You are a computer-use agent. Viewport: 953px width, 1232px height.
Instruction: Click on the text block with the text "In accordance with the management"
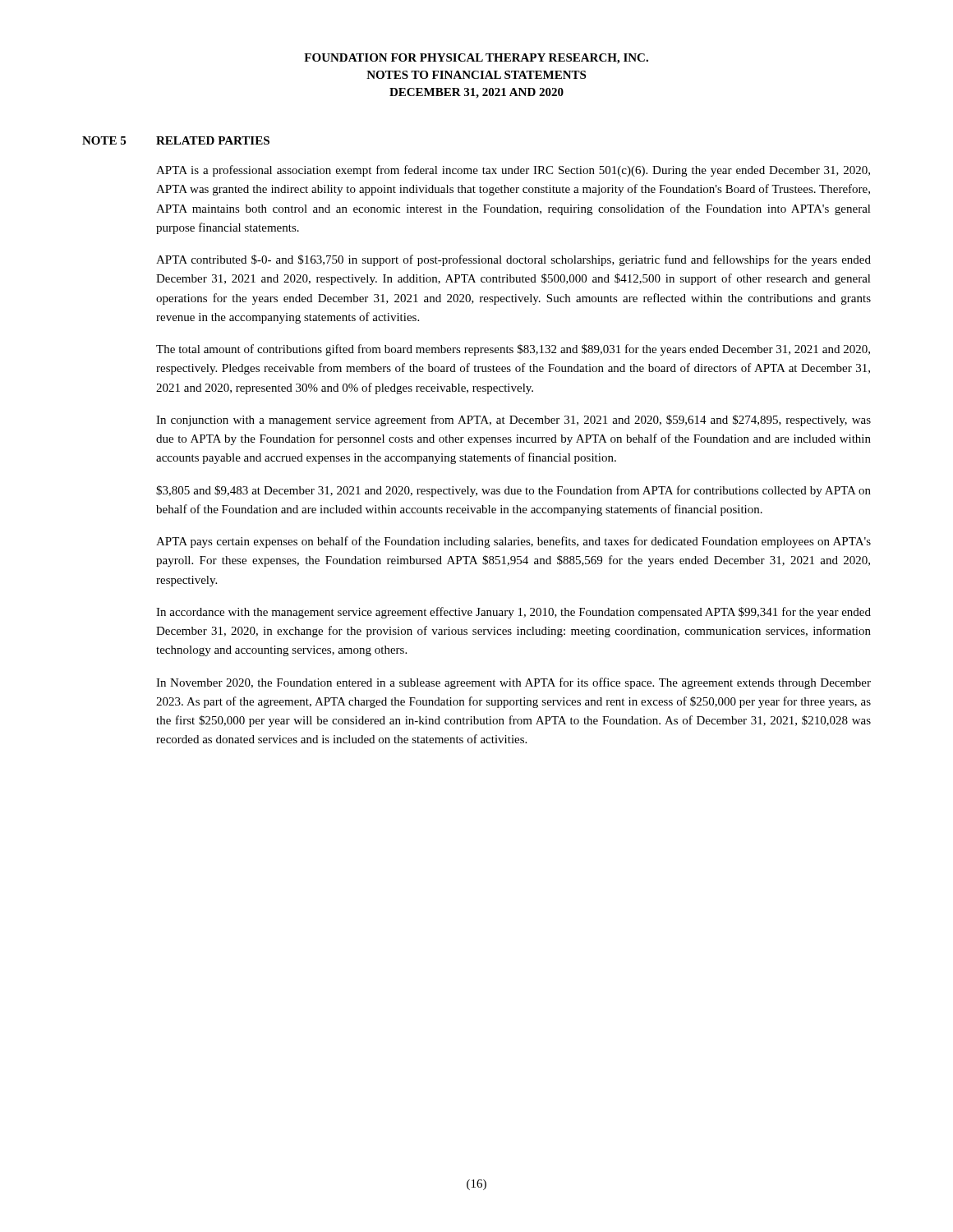513,631
